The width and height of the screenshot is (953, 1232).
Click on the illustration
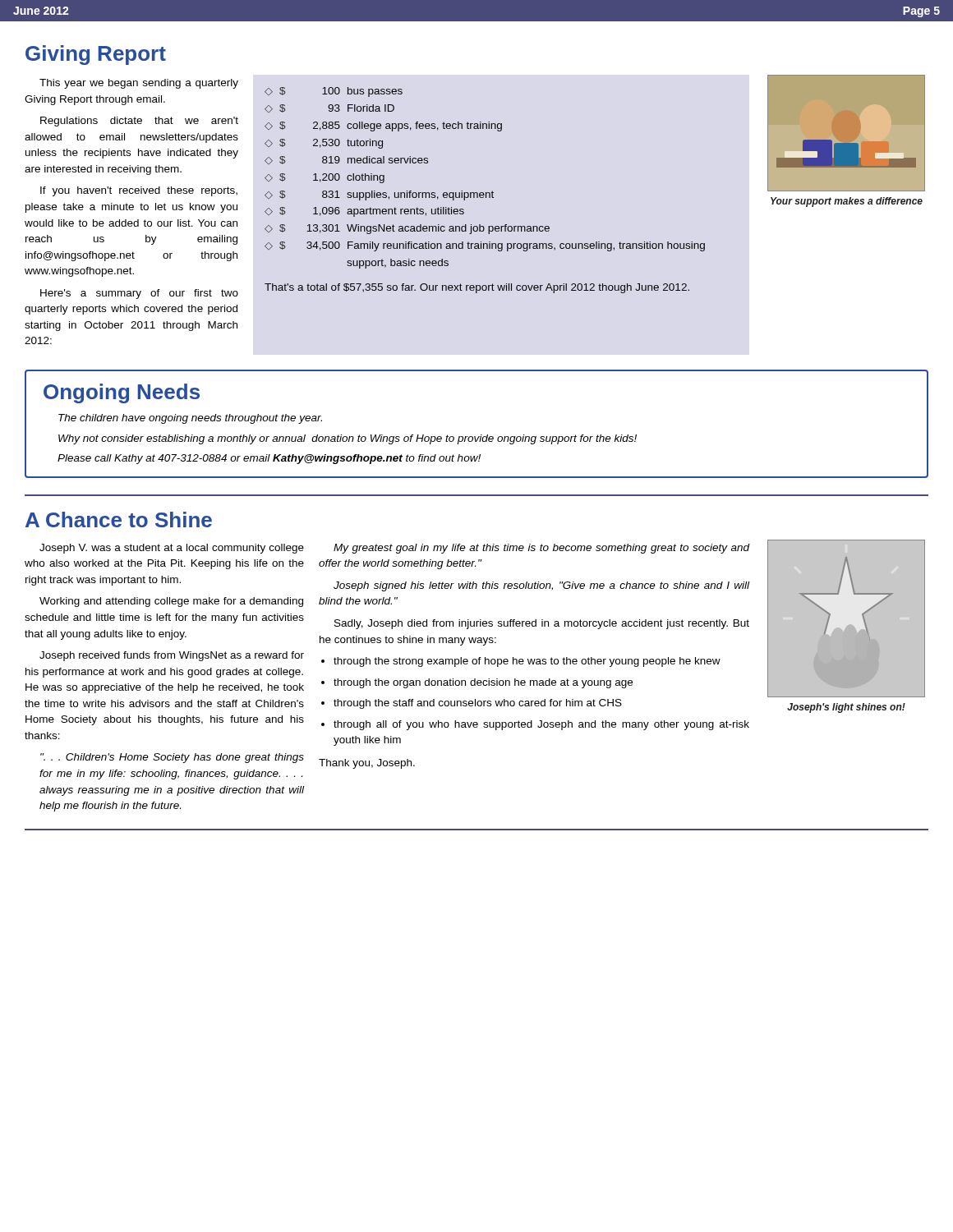click(x=846, y=618)
